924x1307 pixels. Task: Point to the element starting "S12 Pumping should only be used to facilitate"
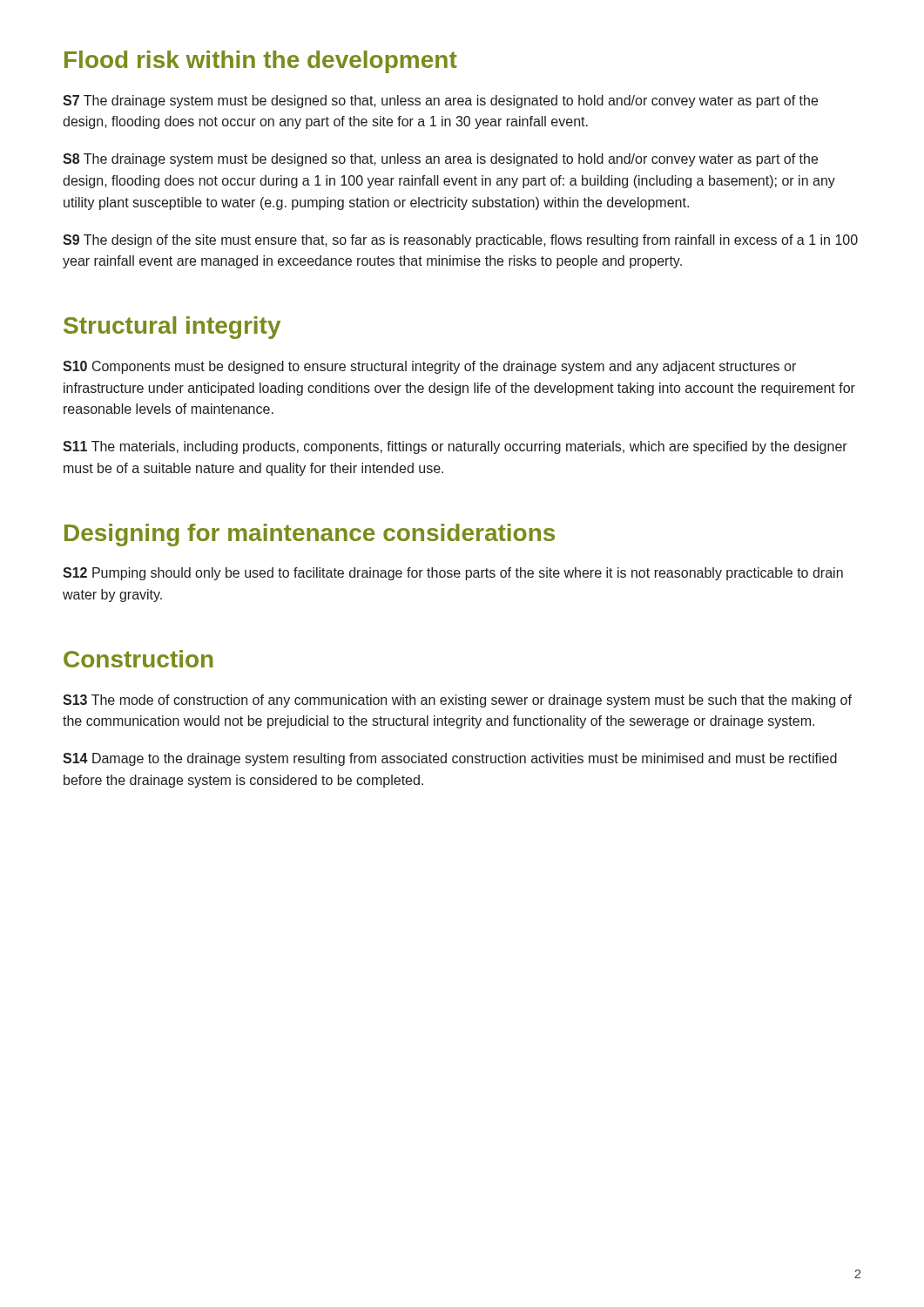coord(453,584)
